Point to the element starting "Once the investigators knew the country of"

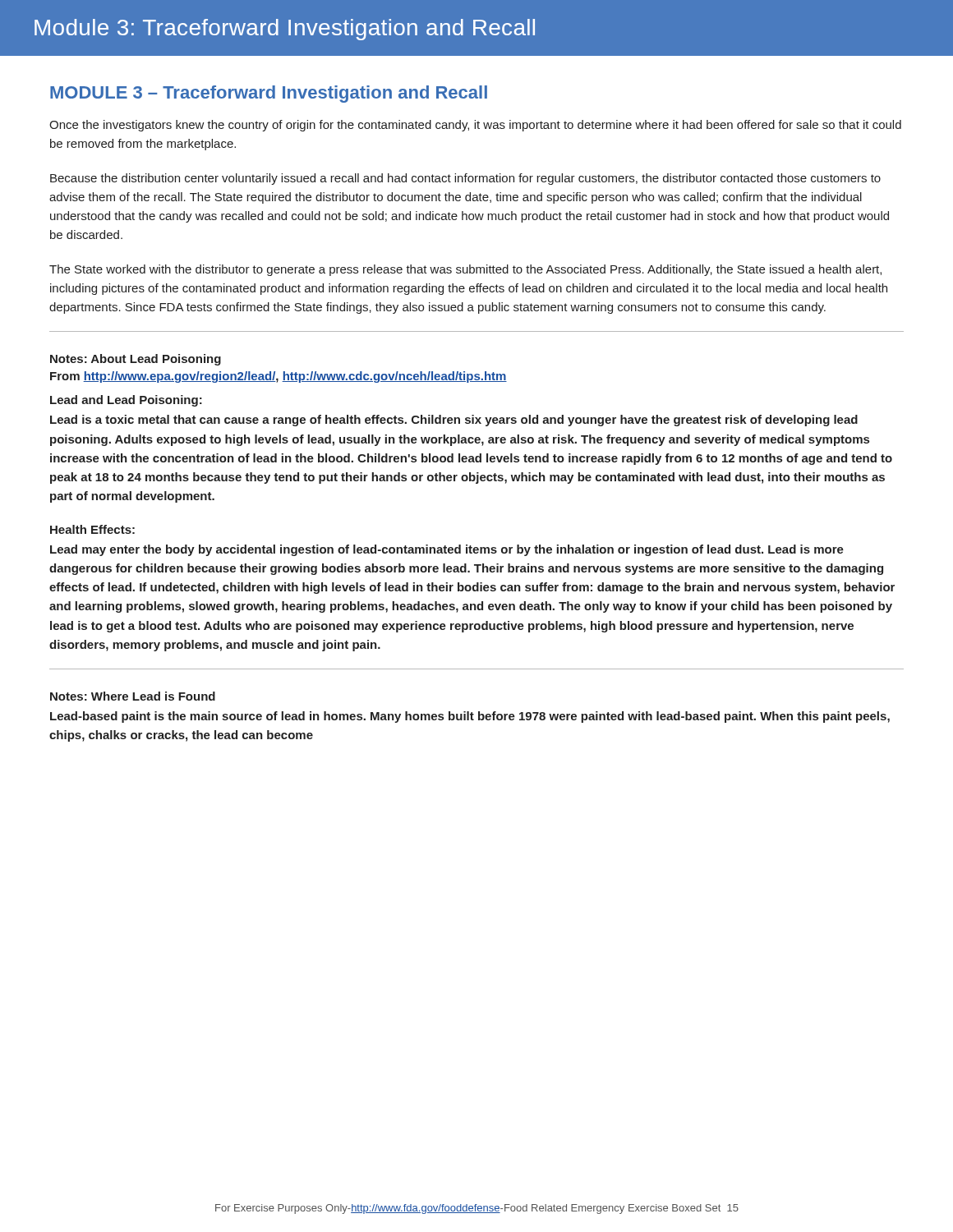coord(475,134)
